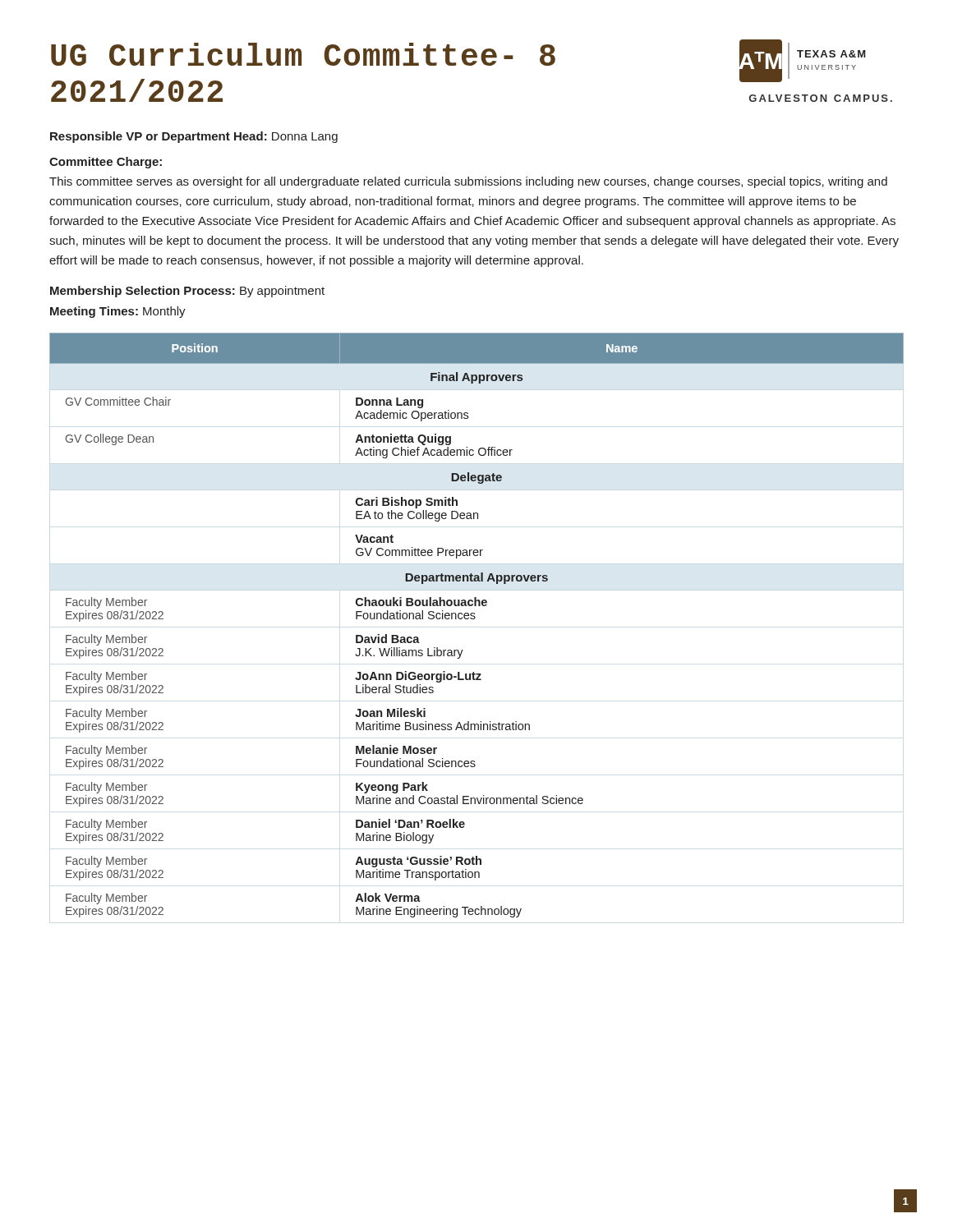953x1232 pixels.
Task: Click where it says "Committee Charge:"
Action: pyautogui.click(x=106, y=162)
